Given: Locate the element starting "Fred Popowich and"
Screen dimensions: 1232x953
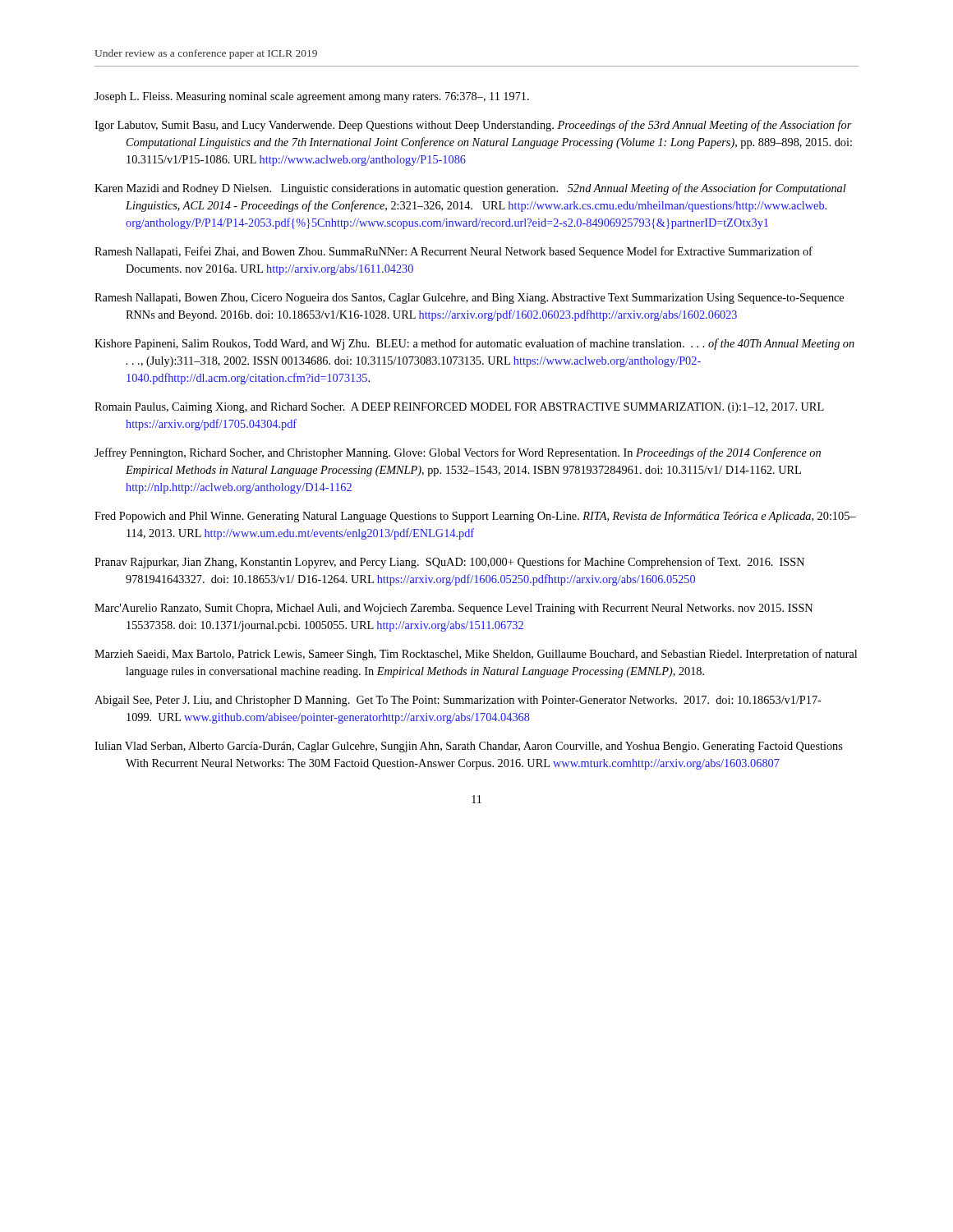Looking at the screenshot, I should click(x=475, y=524).
